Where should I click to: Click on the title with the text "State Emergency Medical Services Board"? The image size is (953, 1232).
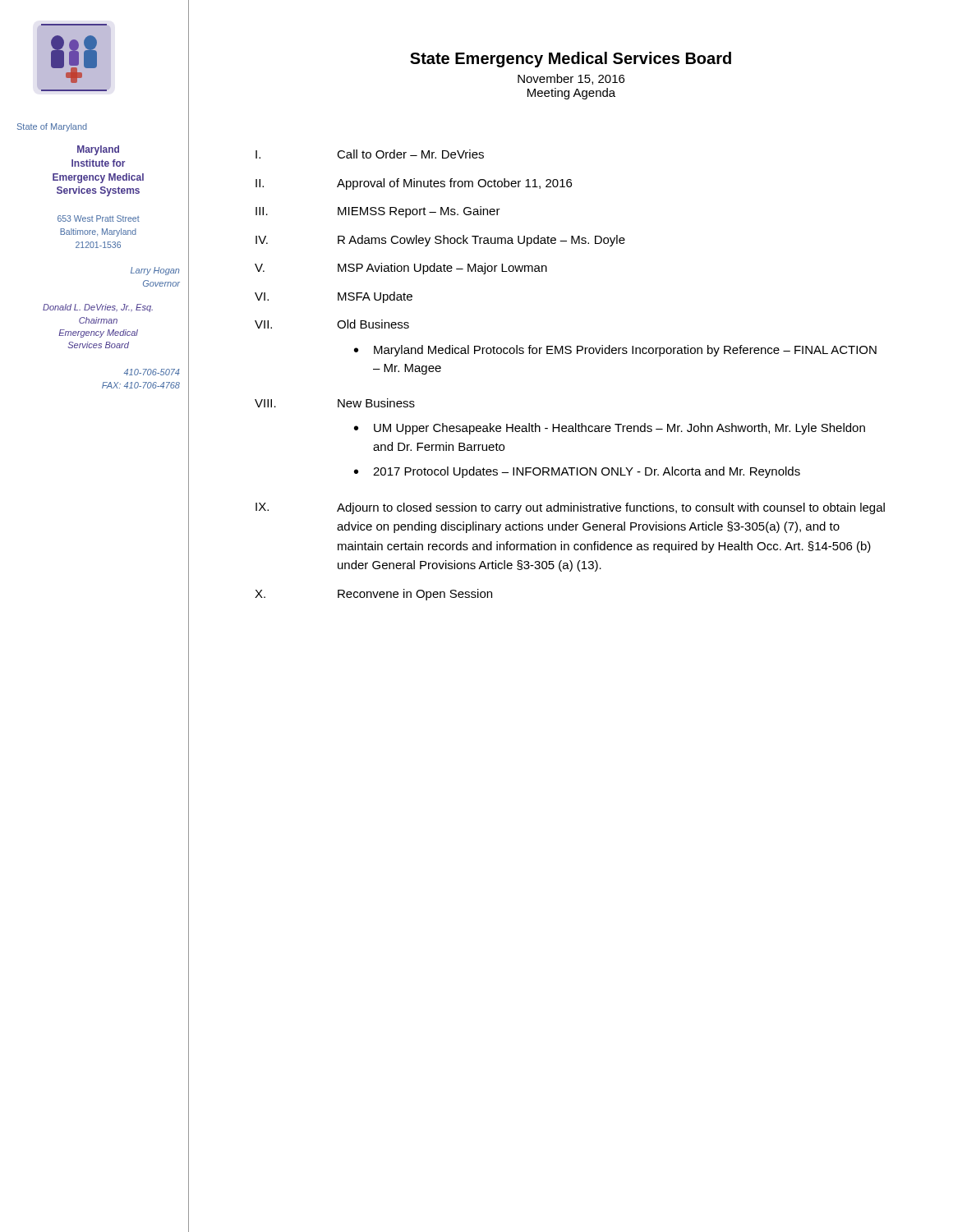point(571,58)
